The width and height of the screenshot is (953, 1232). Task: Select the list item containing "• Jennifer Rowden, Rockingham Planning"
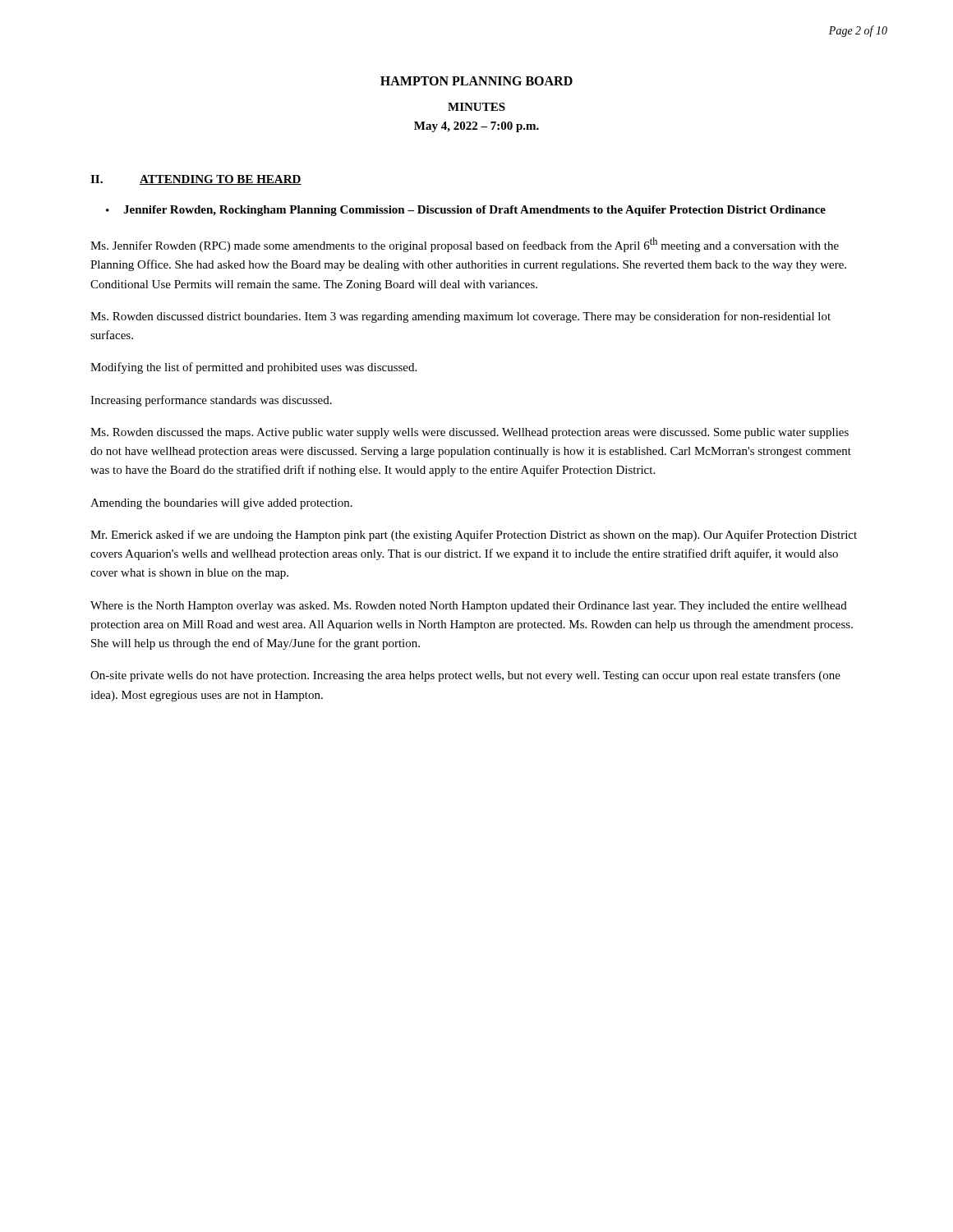(x=465, y=210)
